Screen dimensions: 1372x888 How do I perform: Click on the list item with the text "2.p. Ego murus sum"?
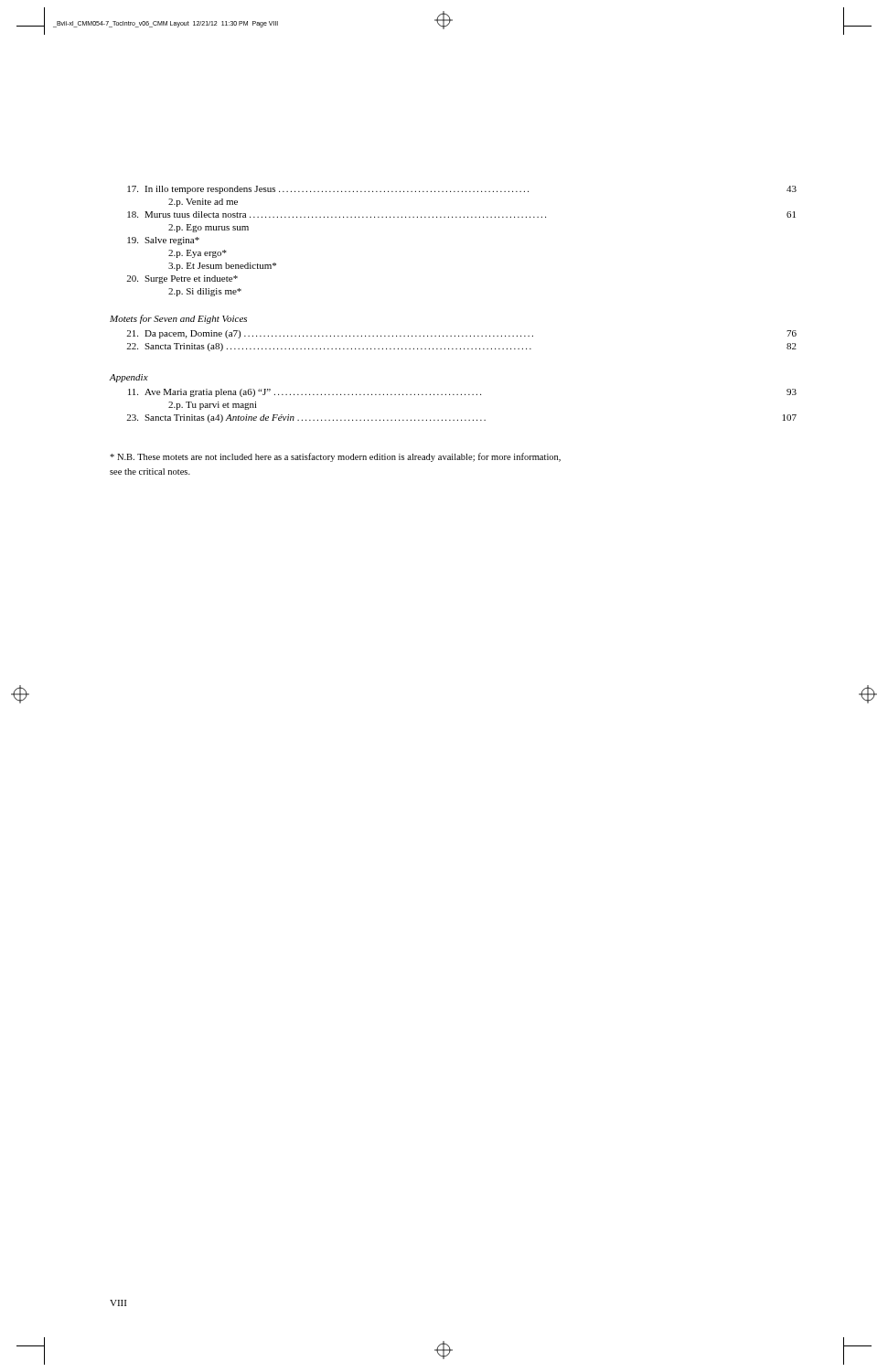click(x=209, y=227)
